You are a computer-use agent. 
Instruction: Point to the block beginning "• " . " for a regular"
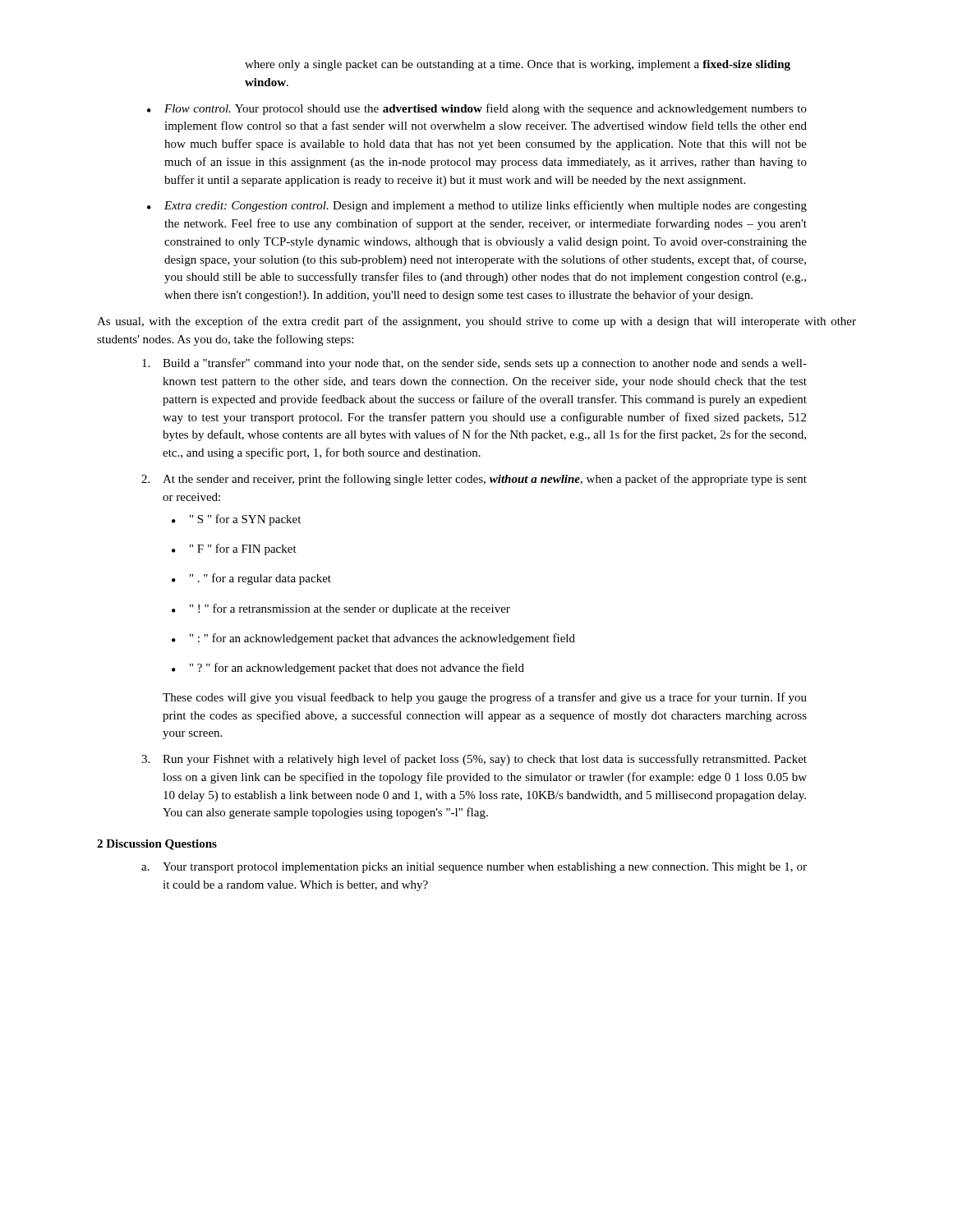[x=251, y=581]
